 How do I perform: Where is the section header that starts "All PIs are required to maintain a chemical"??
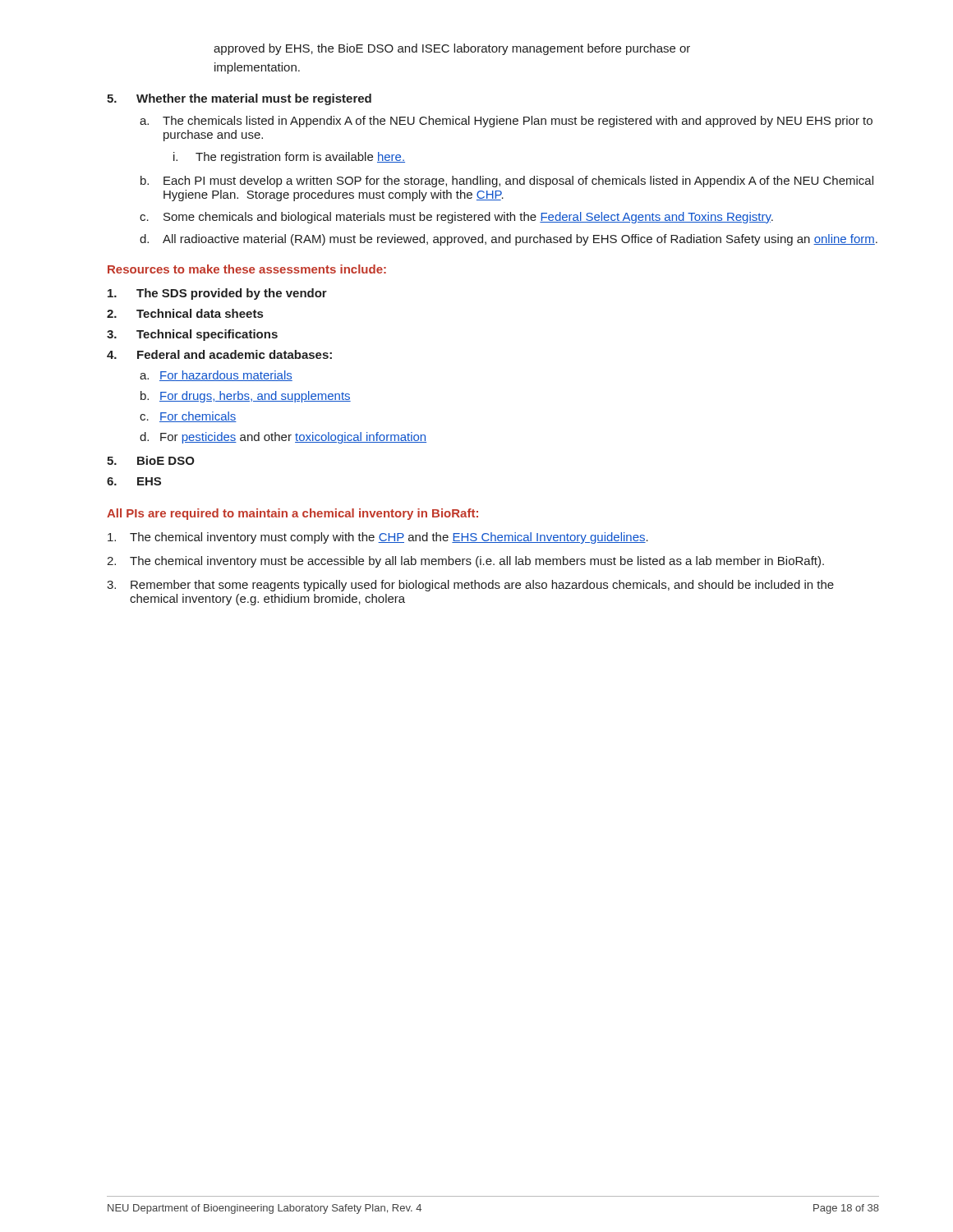tap(293, 513)
